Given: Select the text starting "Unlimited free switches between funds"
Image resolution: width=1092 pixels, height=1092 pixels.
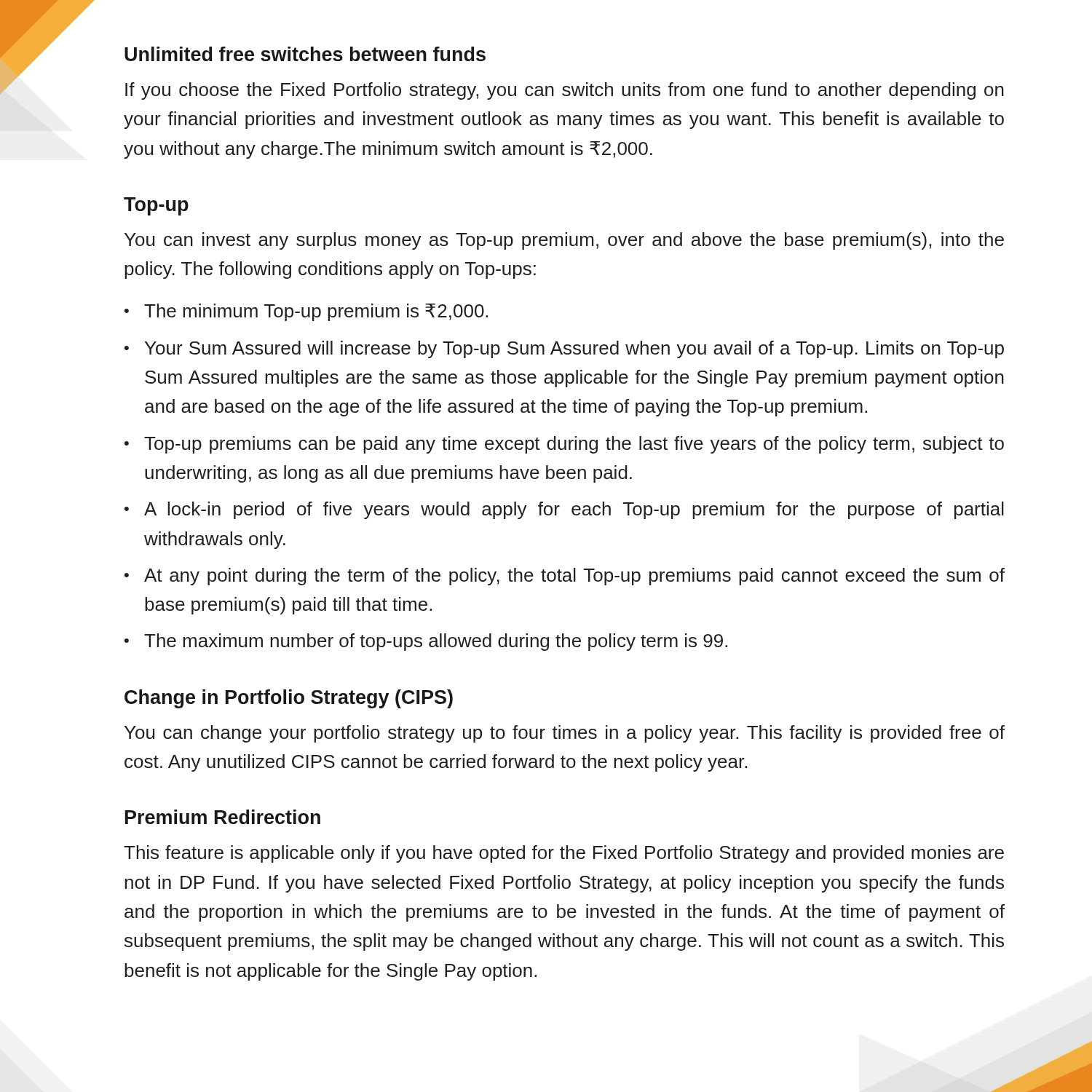Looking at the screenshot, I should point(305,55).
